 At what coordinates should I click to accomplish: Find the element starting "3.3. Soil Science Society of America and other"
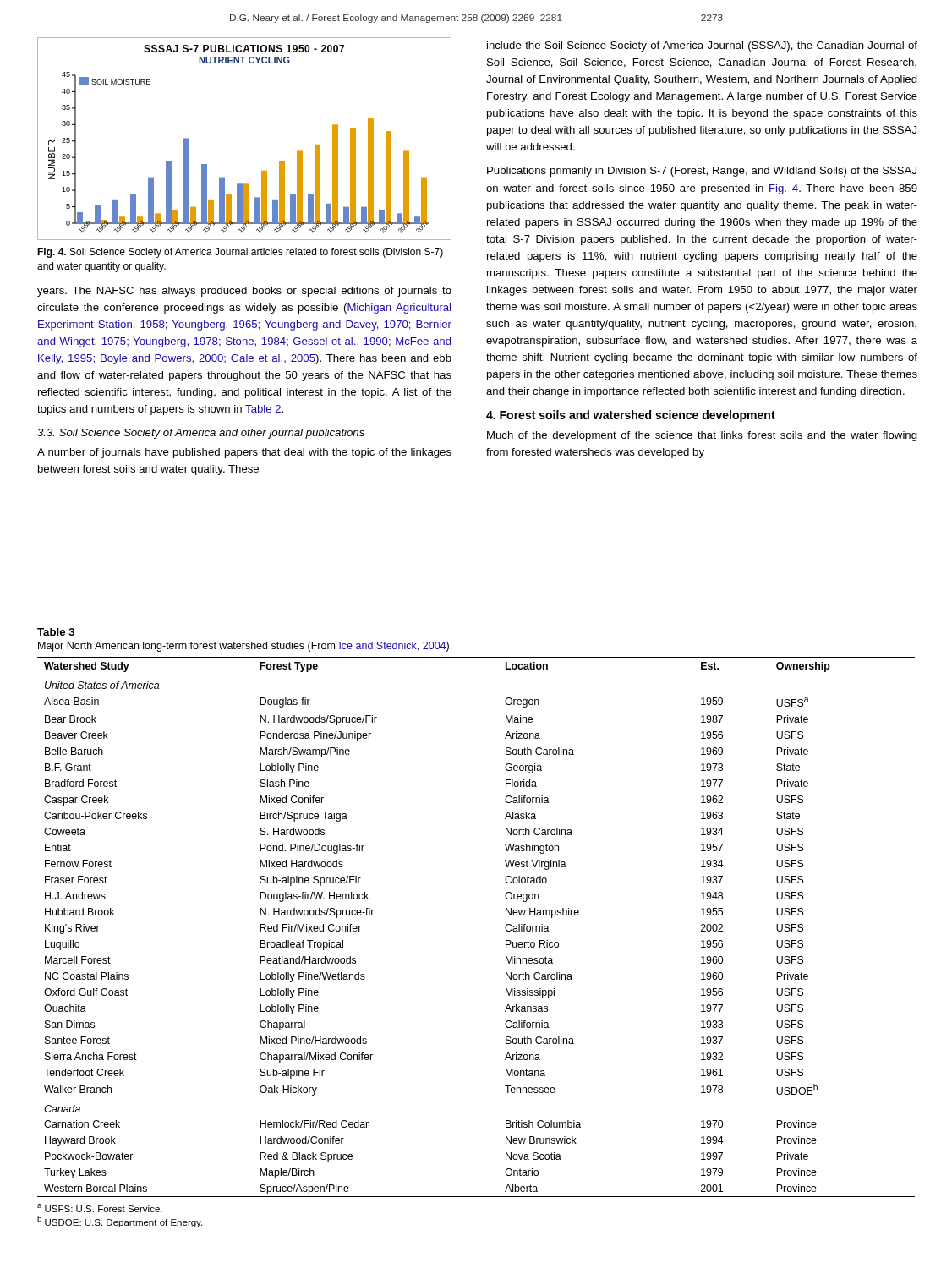(x=201, y=433)
